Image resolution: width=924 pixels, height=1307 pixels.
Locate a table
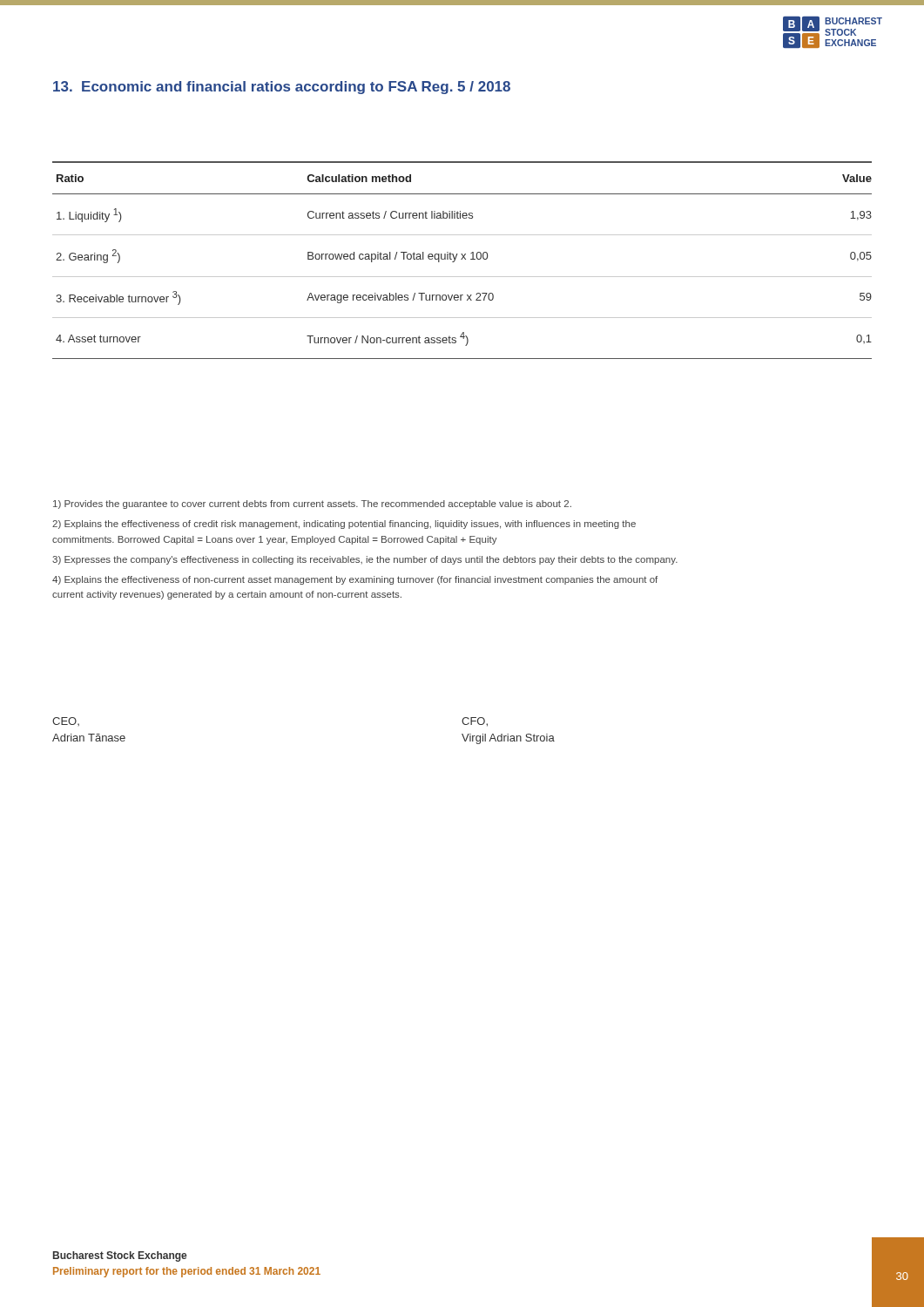(462, 260)
